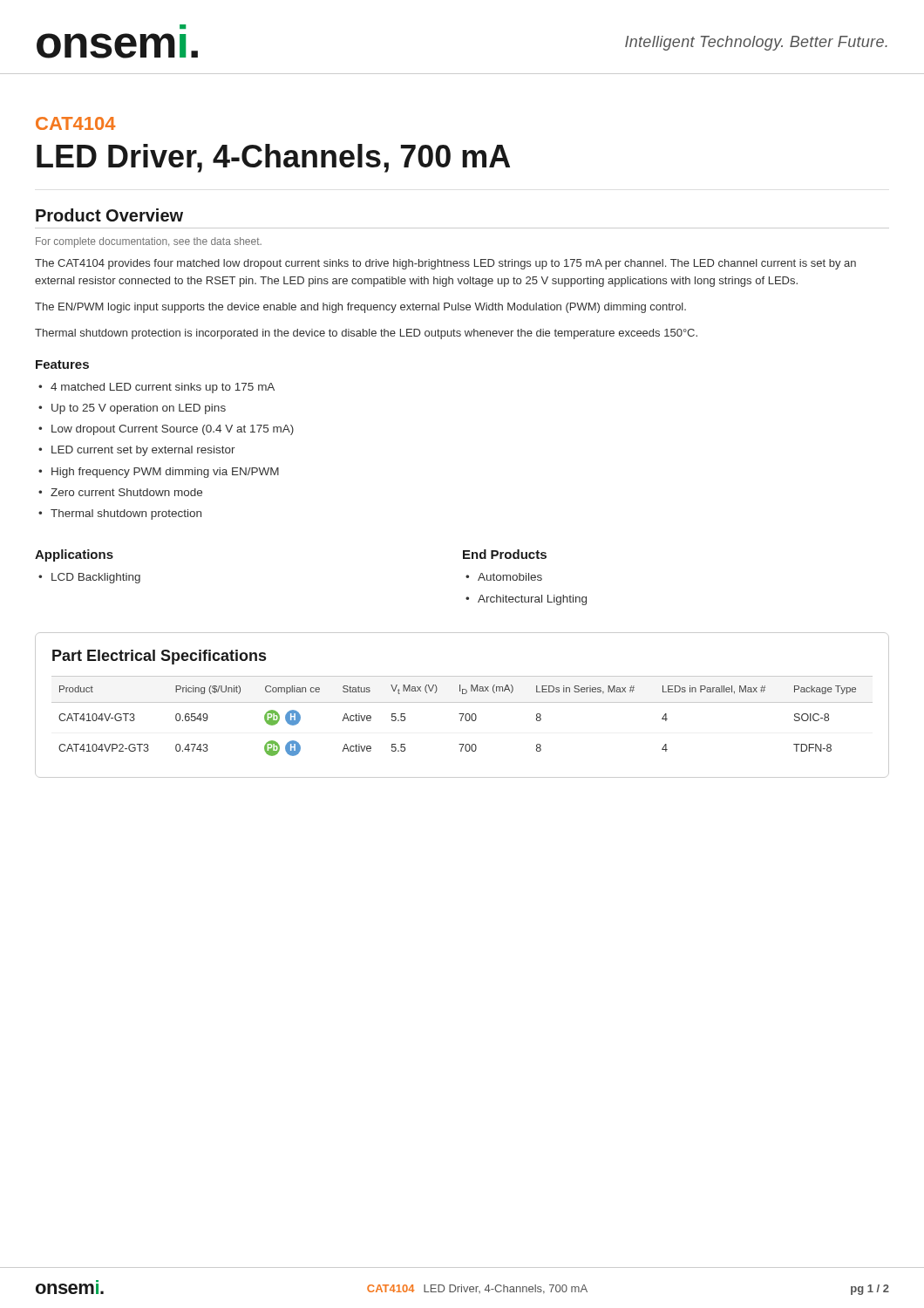This screenshot has width=924, height=1308.
Task: Select the region starting "LCD Backlighting"
Action: point(96,577)
